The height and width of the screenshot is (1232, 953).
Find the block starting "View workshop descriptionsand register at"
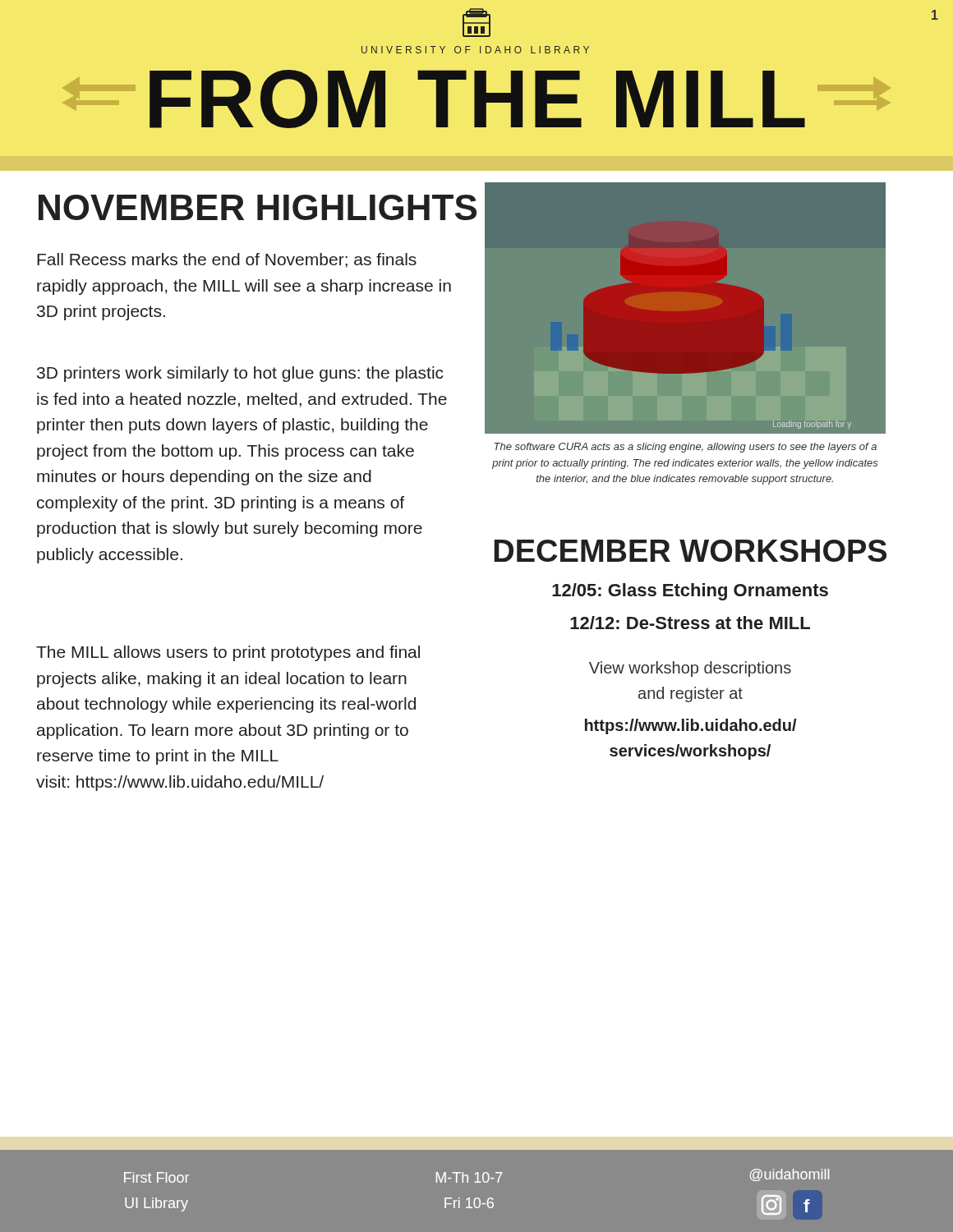(x=690, y=680)
